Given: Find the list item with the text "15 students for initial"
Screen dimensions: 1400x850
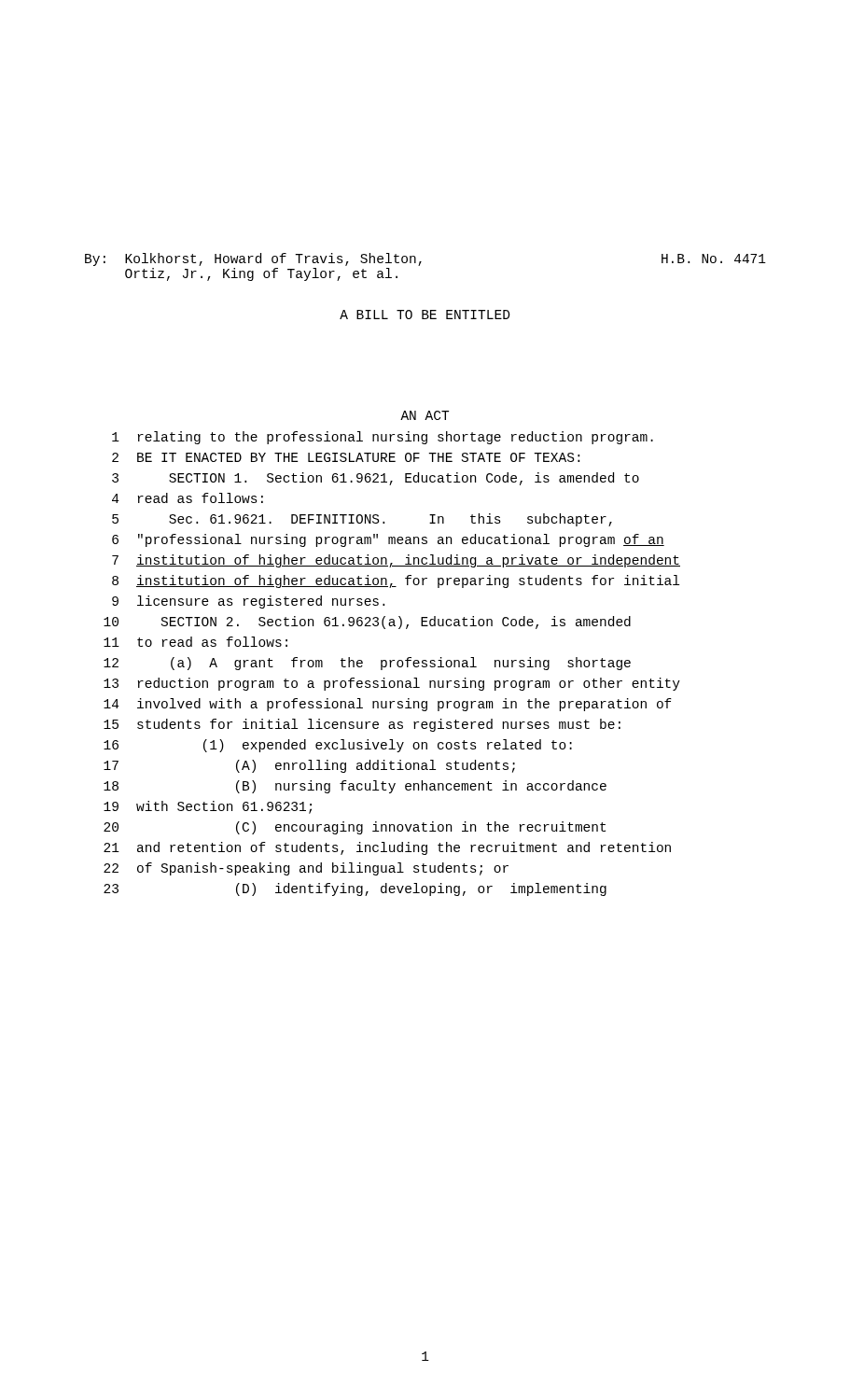Looking at the screenshot, I should click(425, 725).
